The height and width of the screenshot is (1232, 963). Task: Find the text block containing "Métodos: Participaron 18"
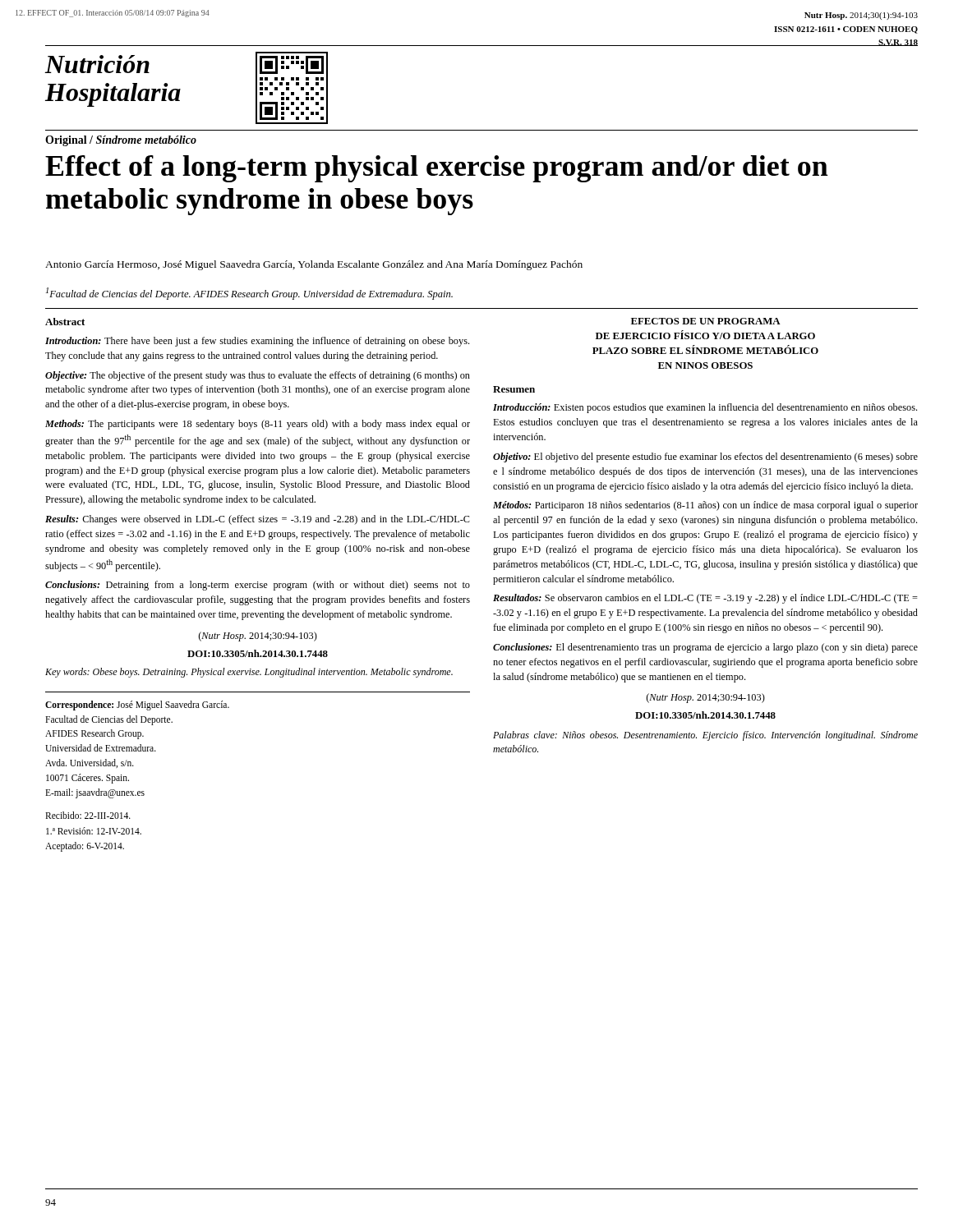705,542
